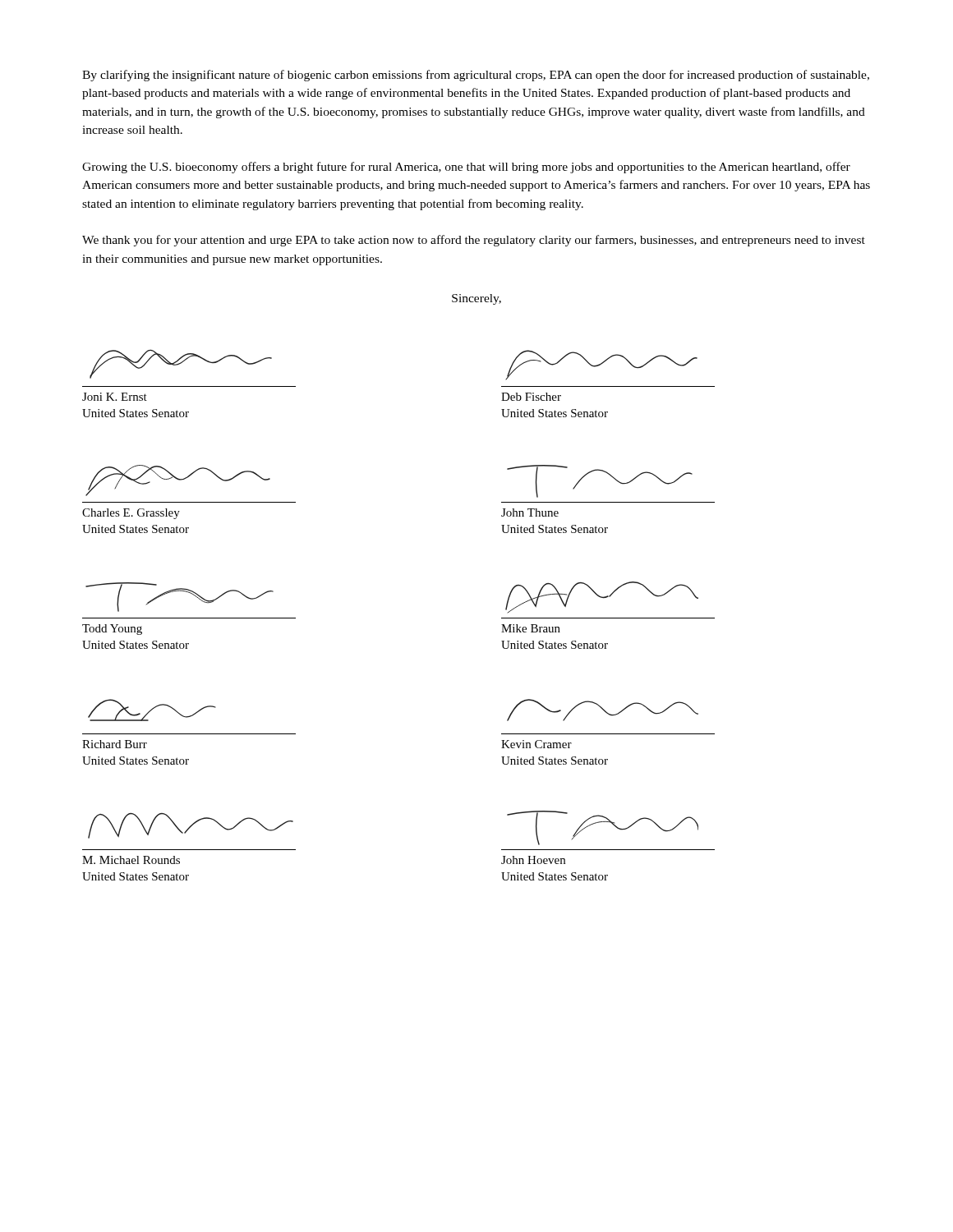Click on the text block that says "Charles E. Grassley United"
This screenshot has height=1232, width=953.
coord(267,494)
